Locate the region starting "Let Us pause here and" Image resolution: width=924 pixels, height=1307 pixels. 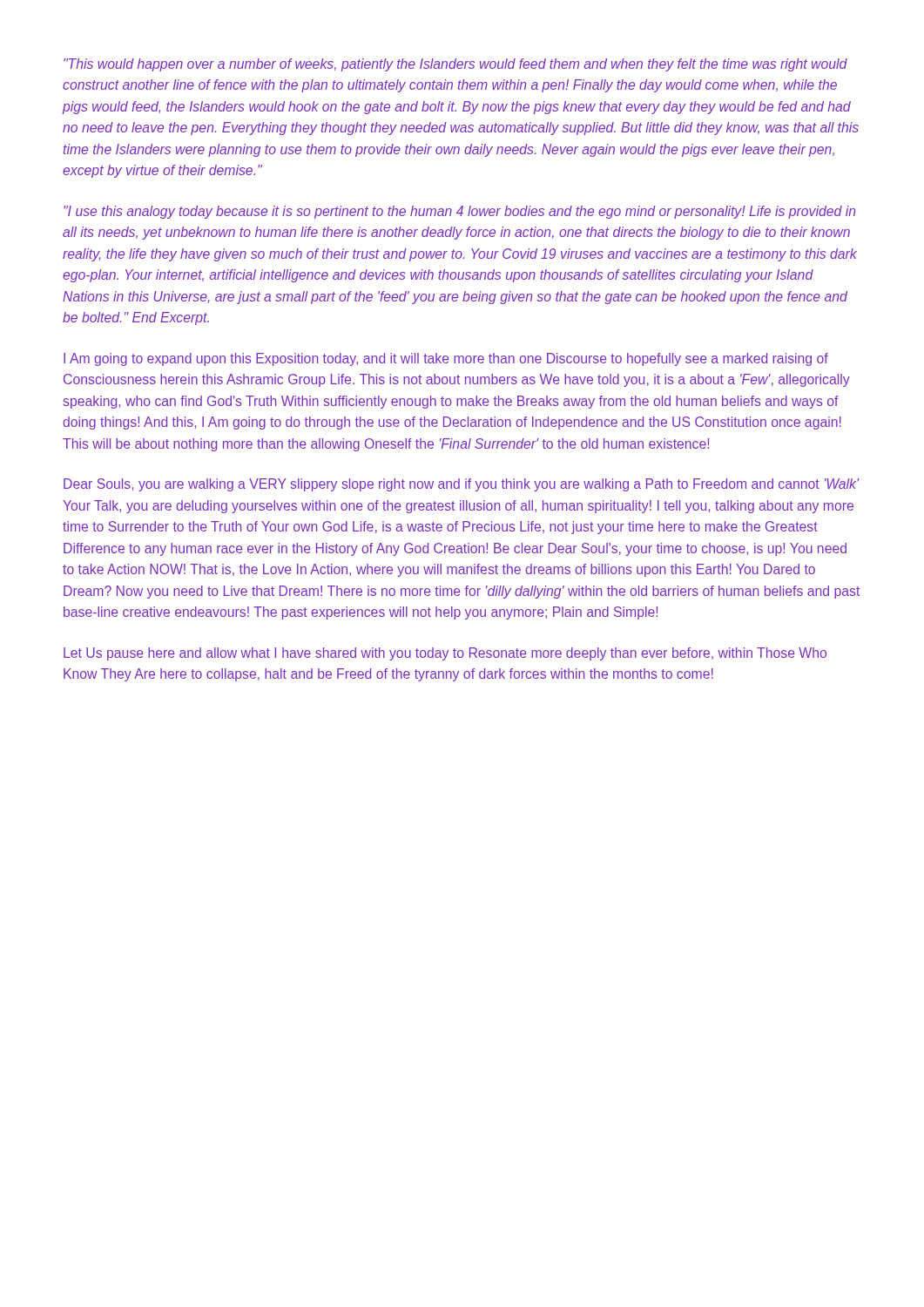(x=445, y=663)
